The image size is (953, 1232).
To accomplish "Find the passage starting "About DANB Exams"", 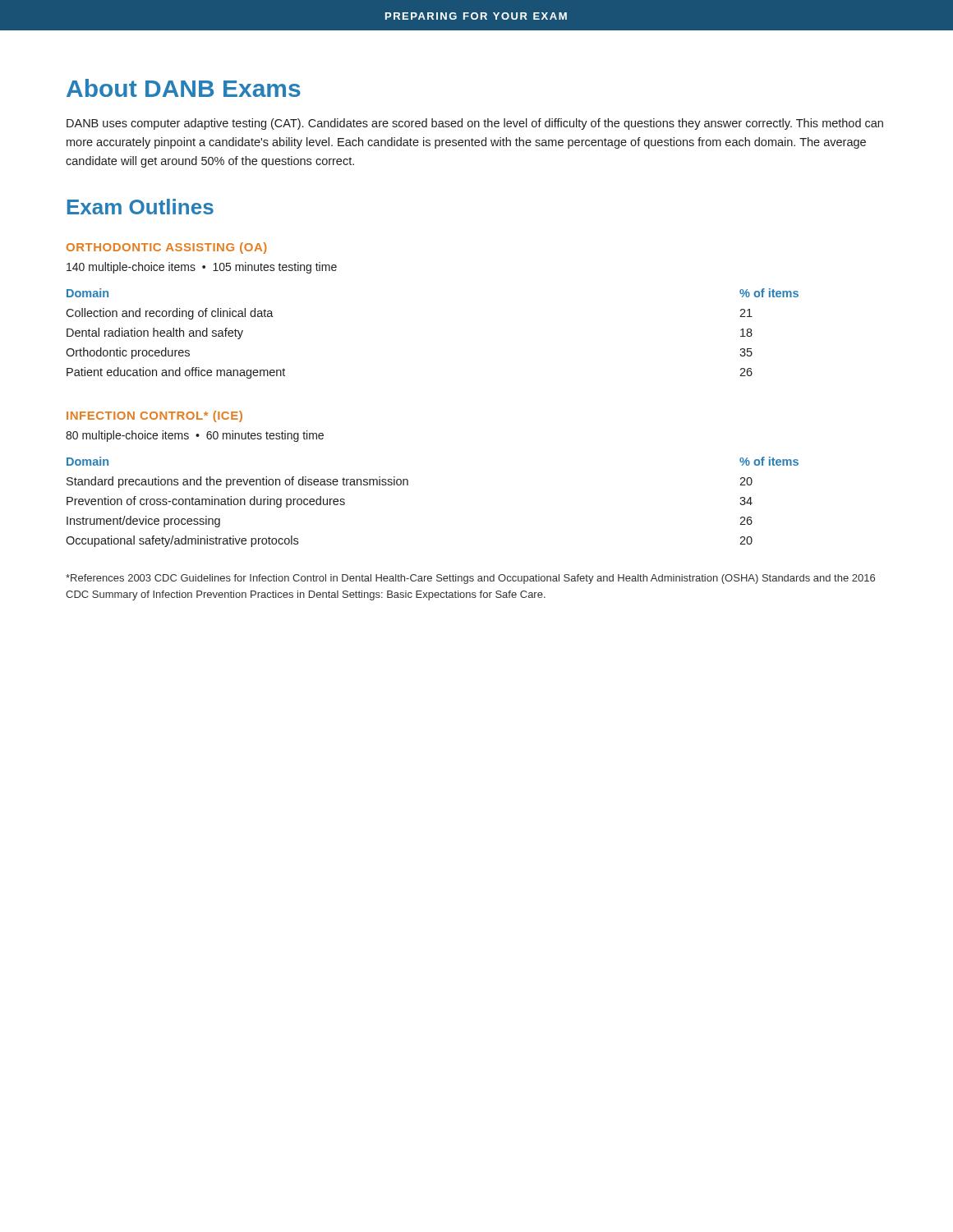I will [x=184, y=88].
